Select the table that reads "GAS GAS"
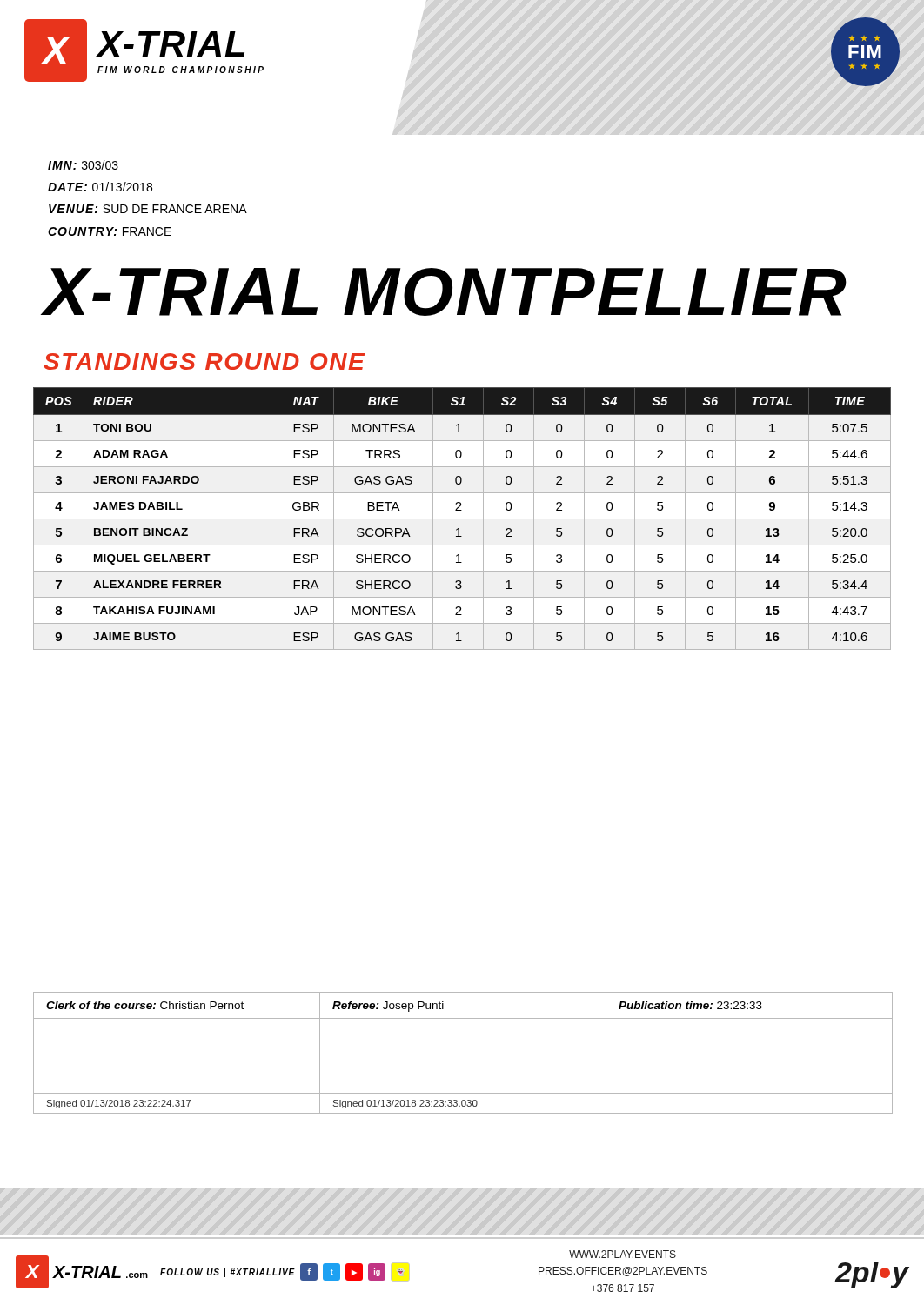 pos(462,519)
